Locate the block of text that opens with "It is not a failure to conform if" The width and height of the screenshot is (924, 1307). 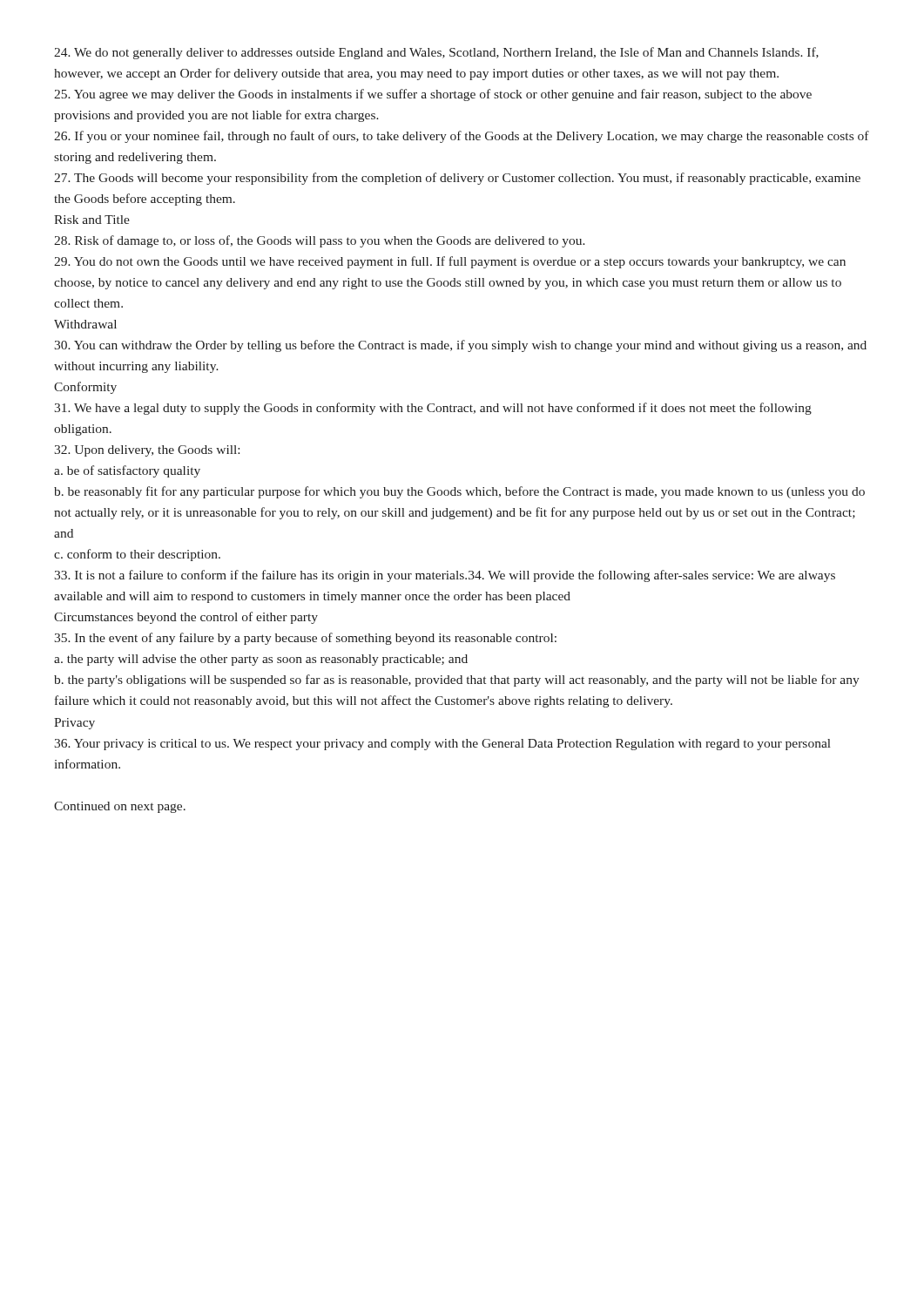click(445, 585)
